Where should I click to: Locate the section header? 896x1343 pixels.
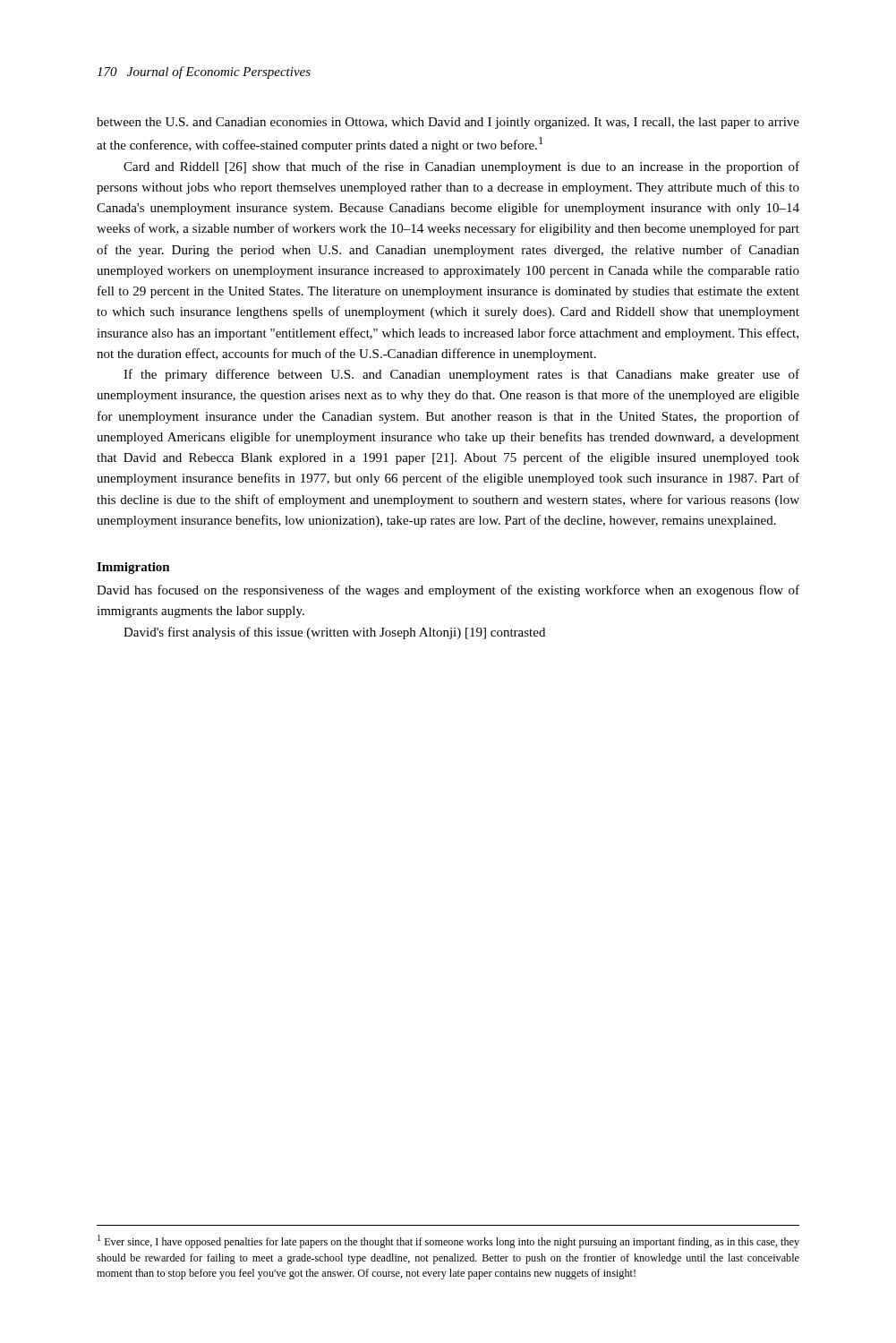[x=133, y=567]
